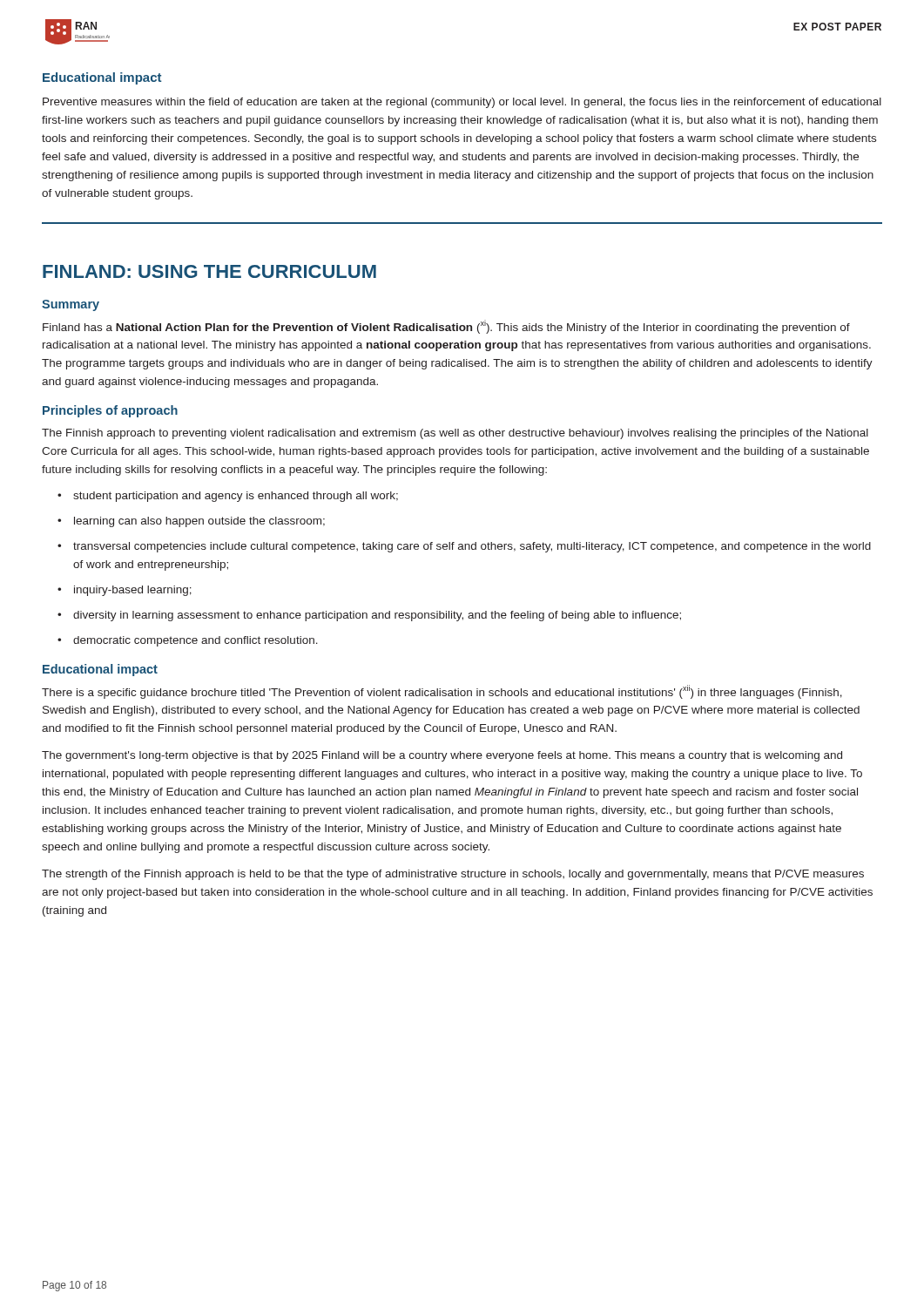Point to "inquiry-based learning;"
The image size is (924, 1307).
pyautogui.click(x=133, y=590)
